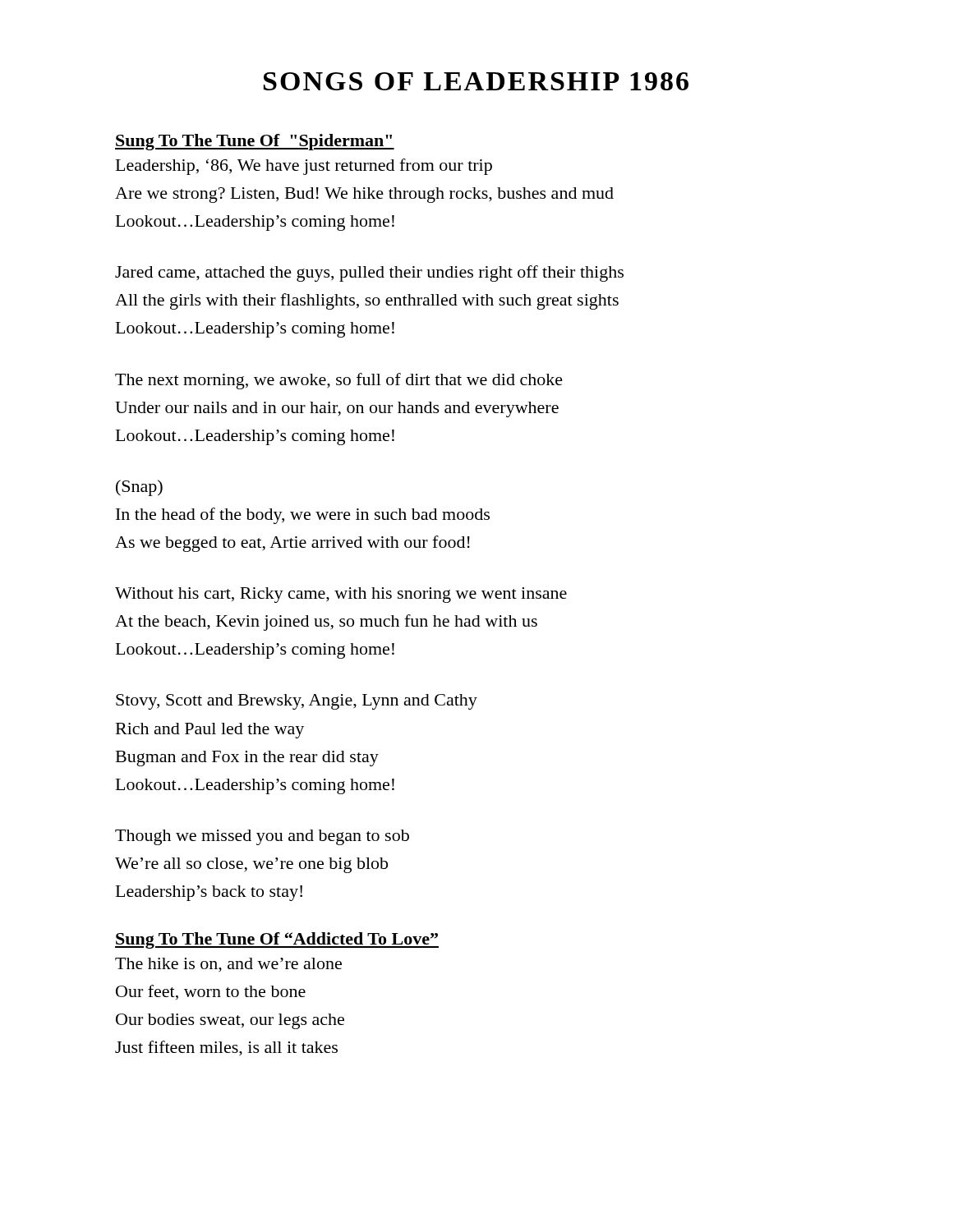Select the passage starting "The hike is"
The image size is (953, 1232).
228,965
